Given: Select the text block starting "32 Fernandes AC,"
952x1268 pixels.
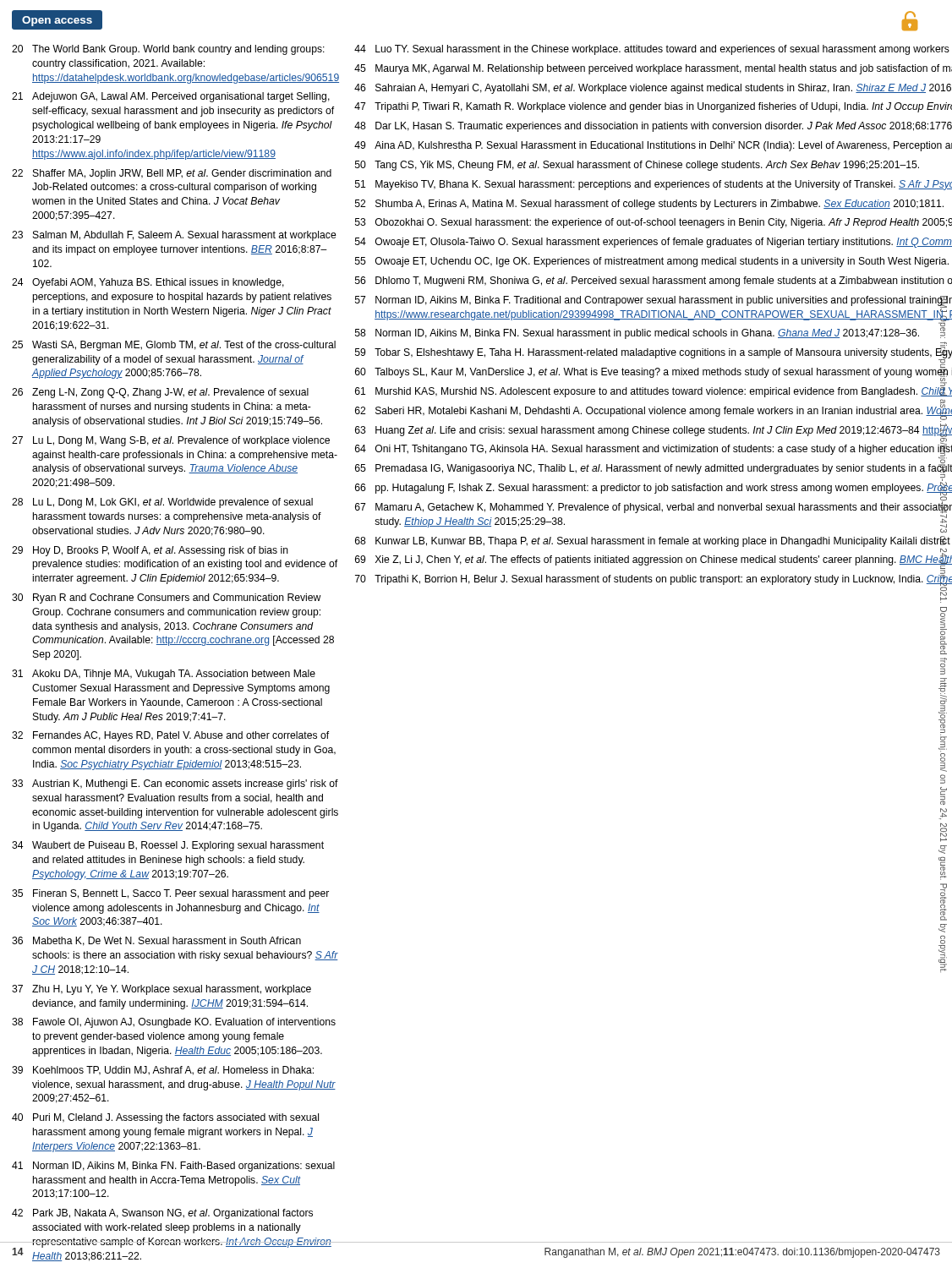Looking at the screenshot, I should click(176, 750).
